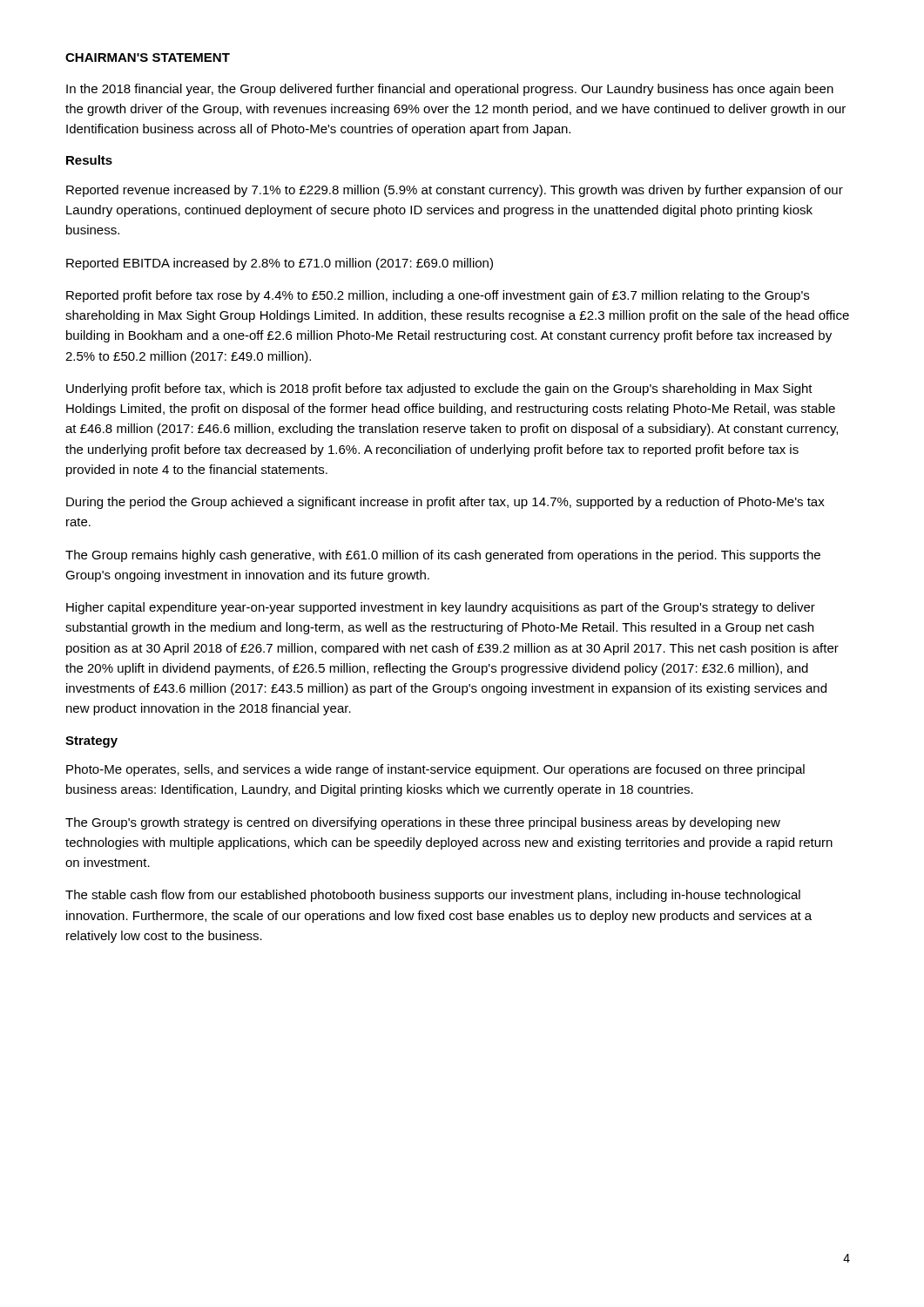Point to the block beginning "Reported revenue increased by 7.1%"

click(454, 210)
